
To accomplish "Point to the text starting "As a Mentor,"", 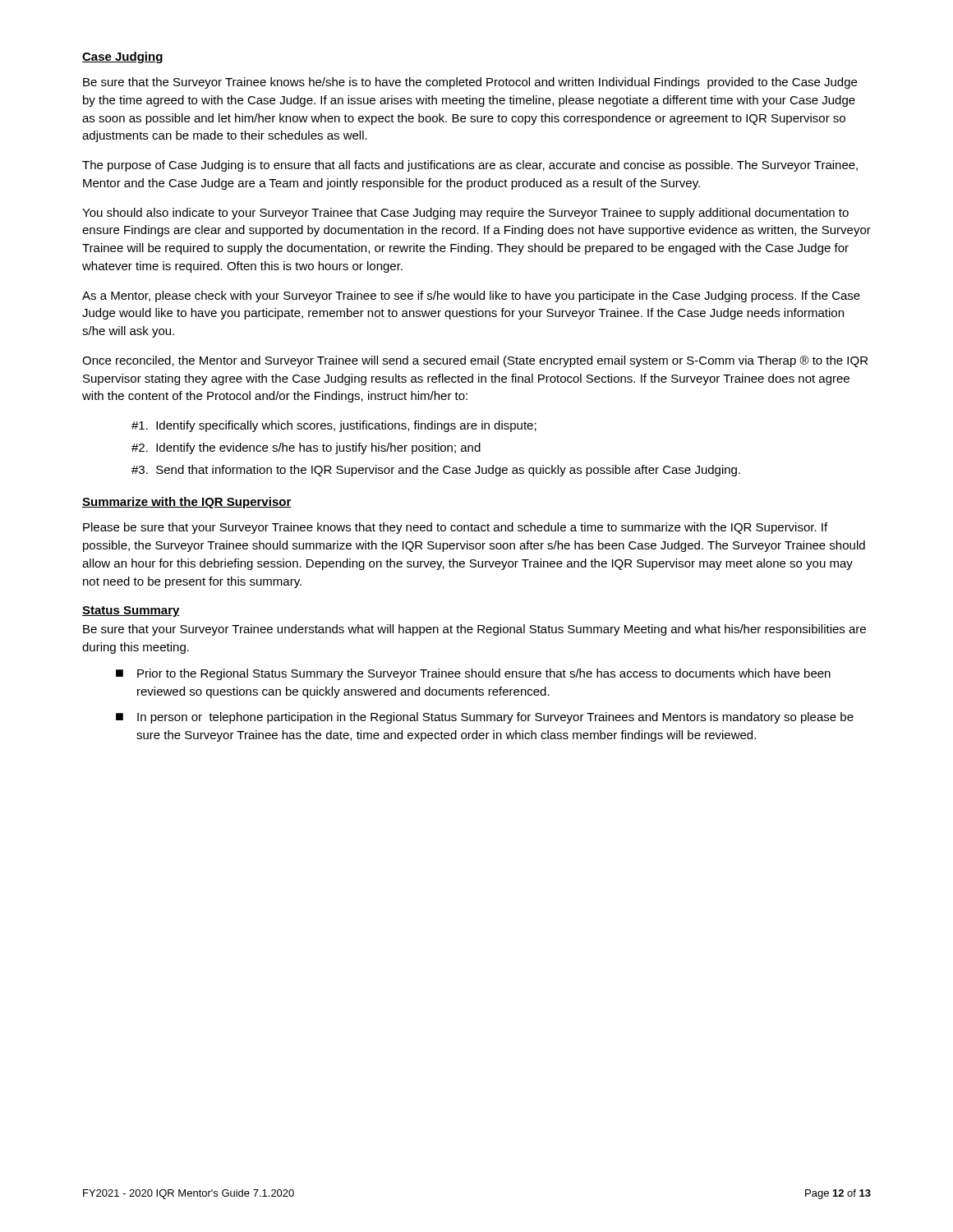I will [x=471, y=313].
